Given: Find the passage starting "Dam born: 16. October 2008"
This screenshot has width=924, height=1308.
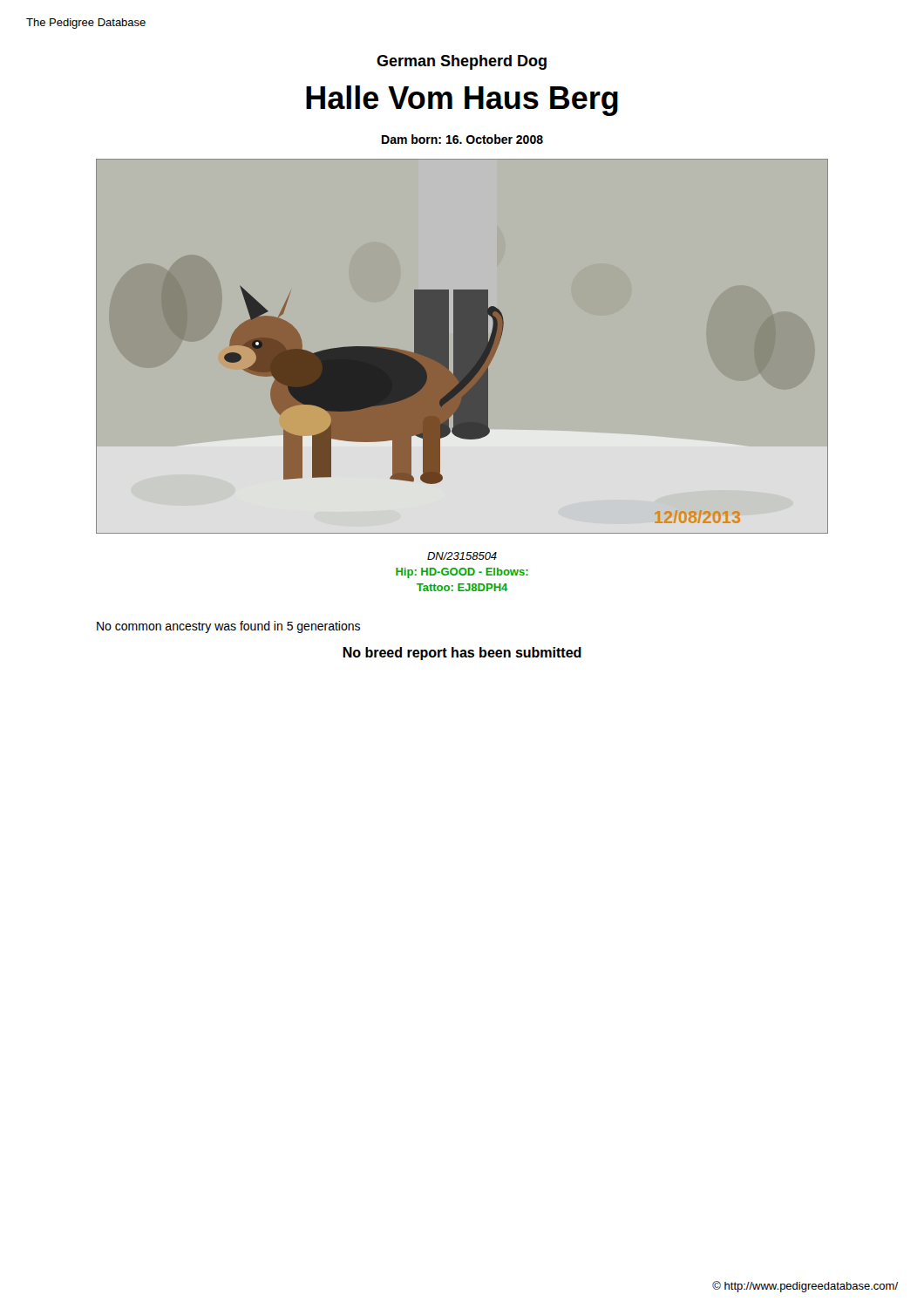Looking at the screenshot, I should (462, 139).
